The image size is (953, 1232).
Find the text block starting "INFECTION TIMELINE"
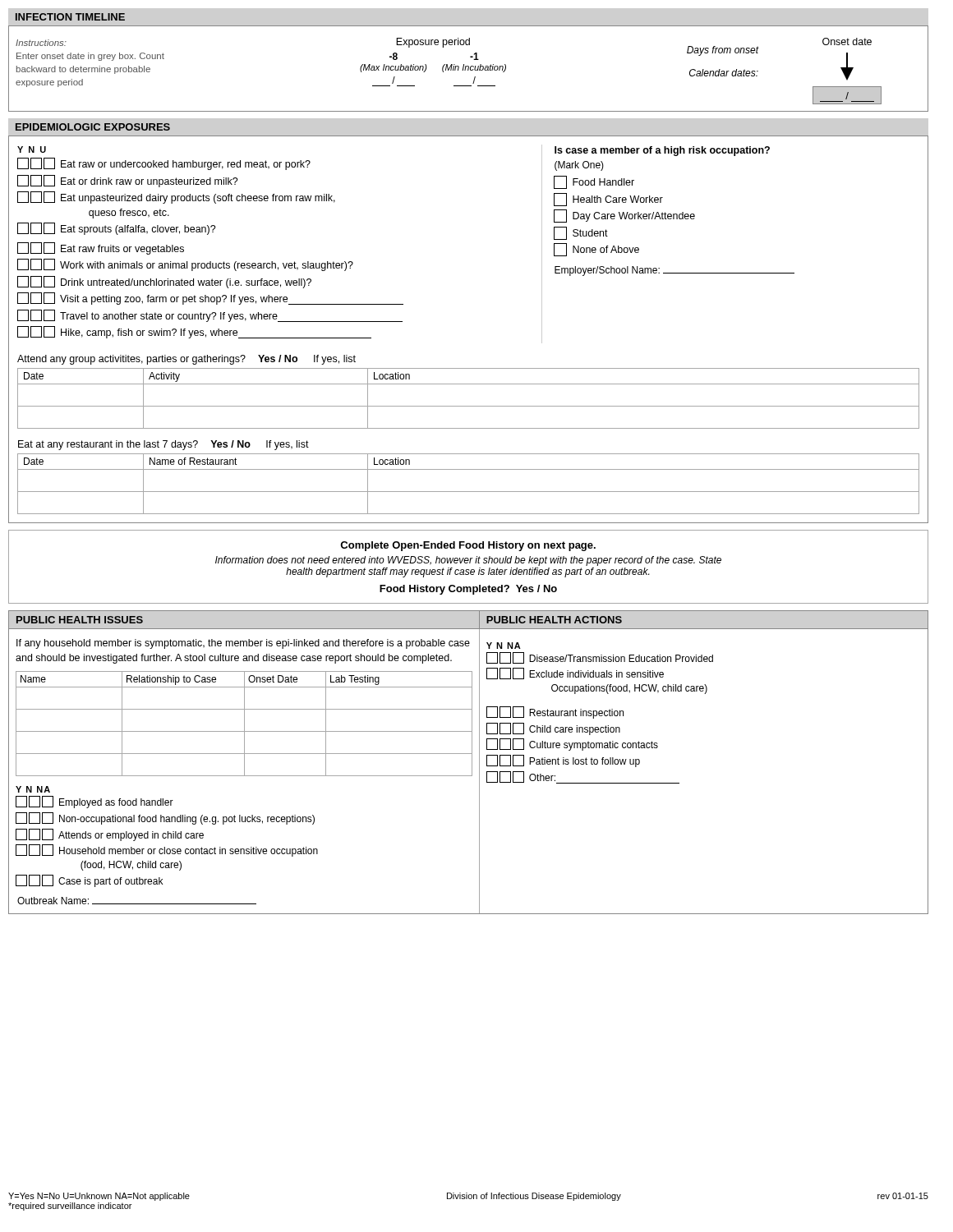468,17
